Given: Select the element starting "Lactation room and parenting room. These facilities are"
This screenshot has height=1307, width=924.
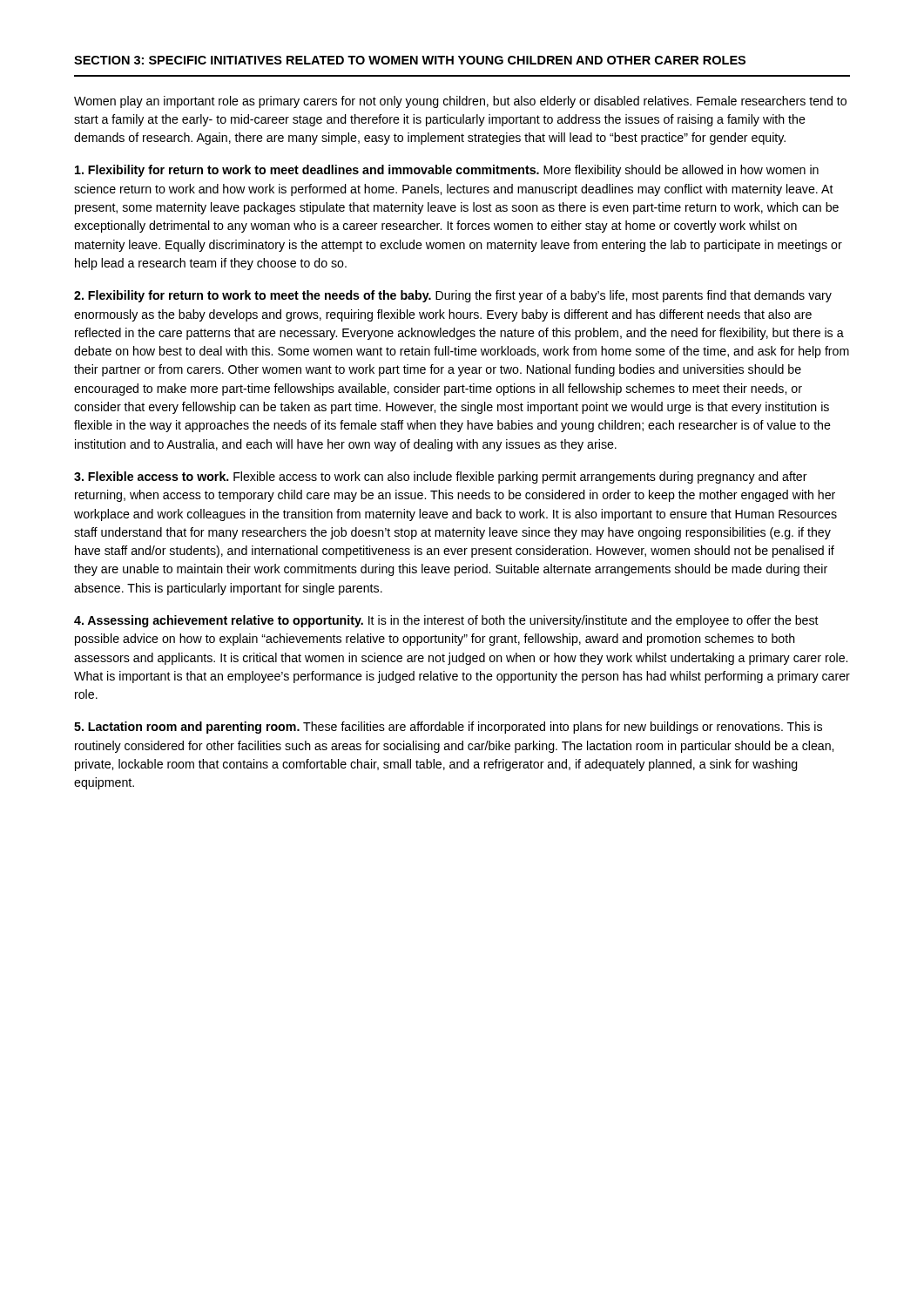Looking at the screenshot, I should (454, 755).
